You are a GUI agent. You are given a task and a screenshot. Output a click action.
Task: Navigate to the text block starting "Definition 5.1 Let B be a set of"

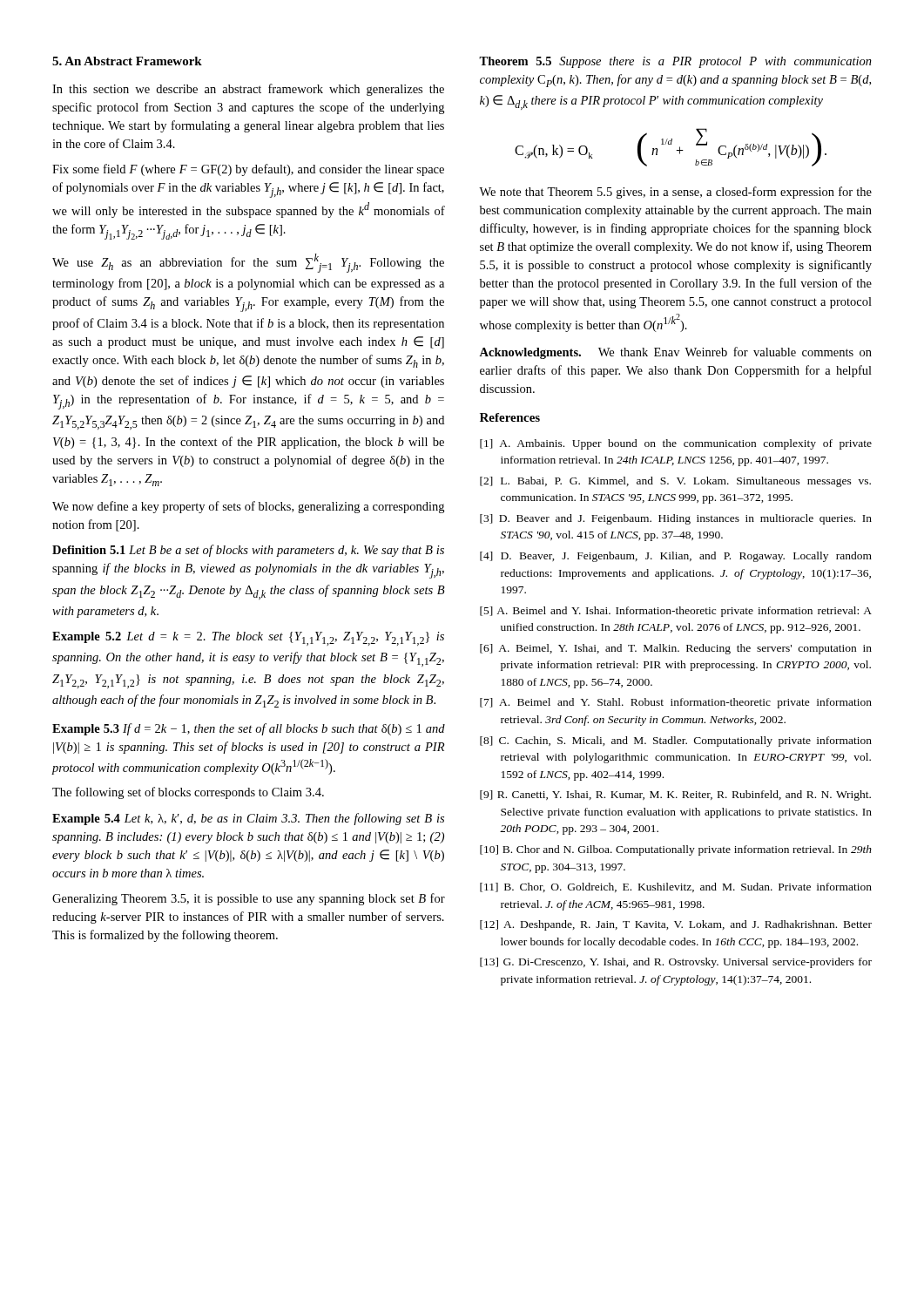pos(248,581)
